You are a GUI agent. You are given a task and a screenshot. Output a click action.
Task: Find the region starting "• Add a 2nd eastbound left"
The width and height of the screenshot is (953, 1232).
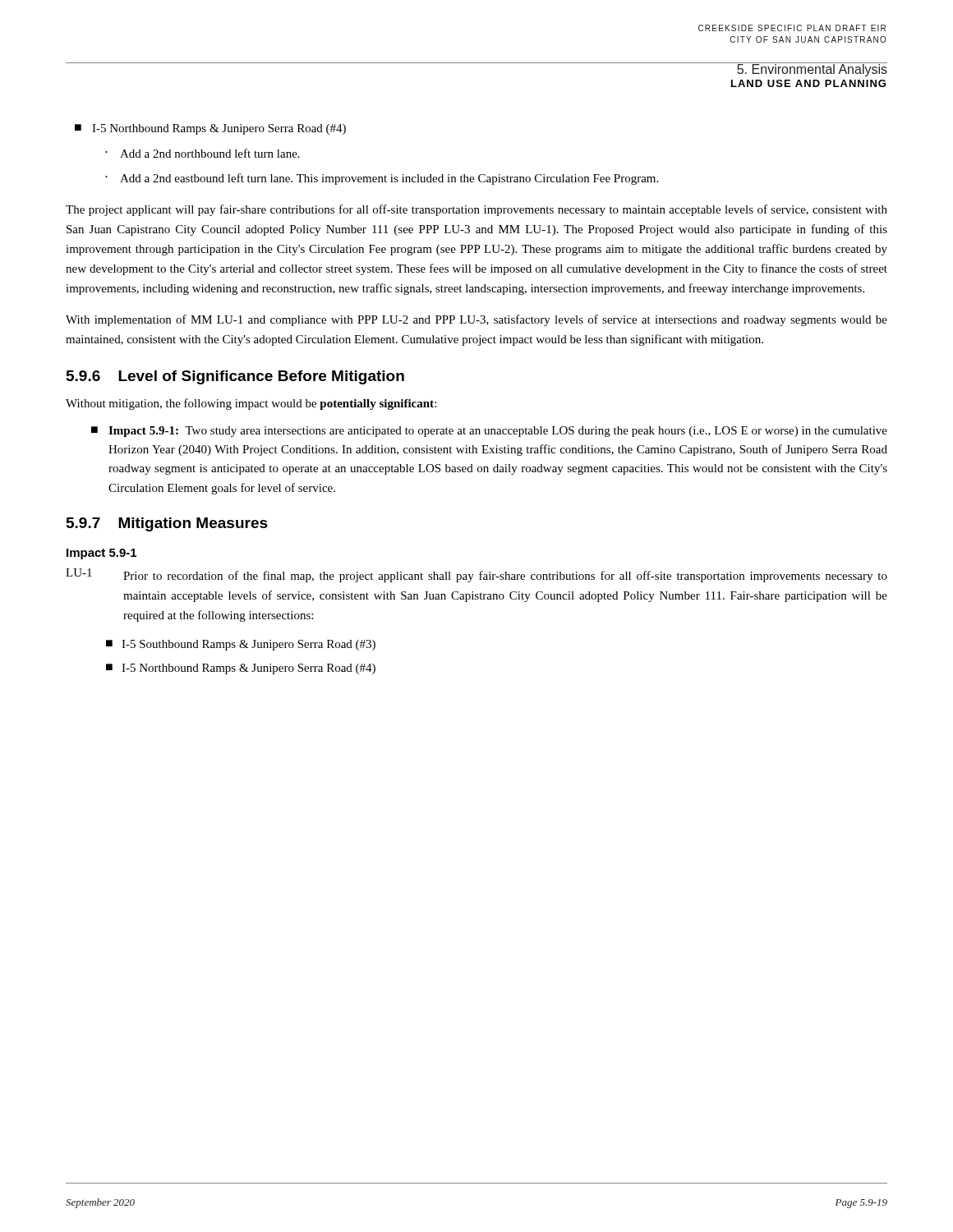[496, 178]
